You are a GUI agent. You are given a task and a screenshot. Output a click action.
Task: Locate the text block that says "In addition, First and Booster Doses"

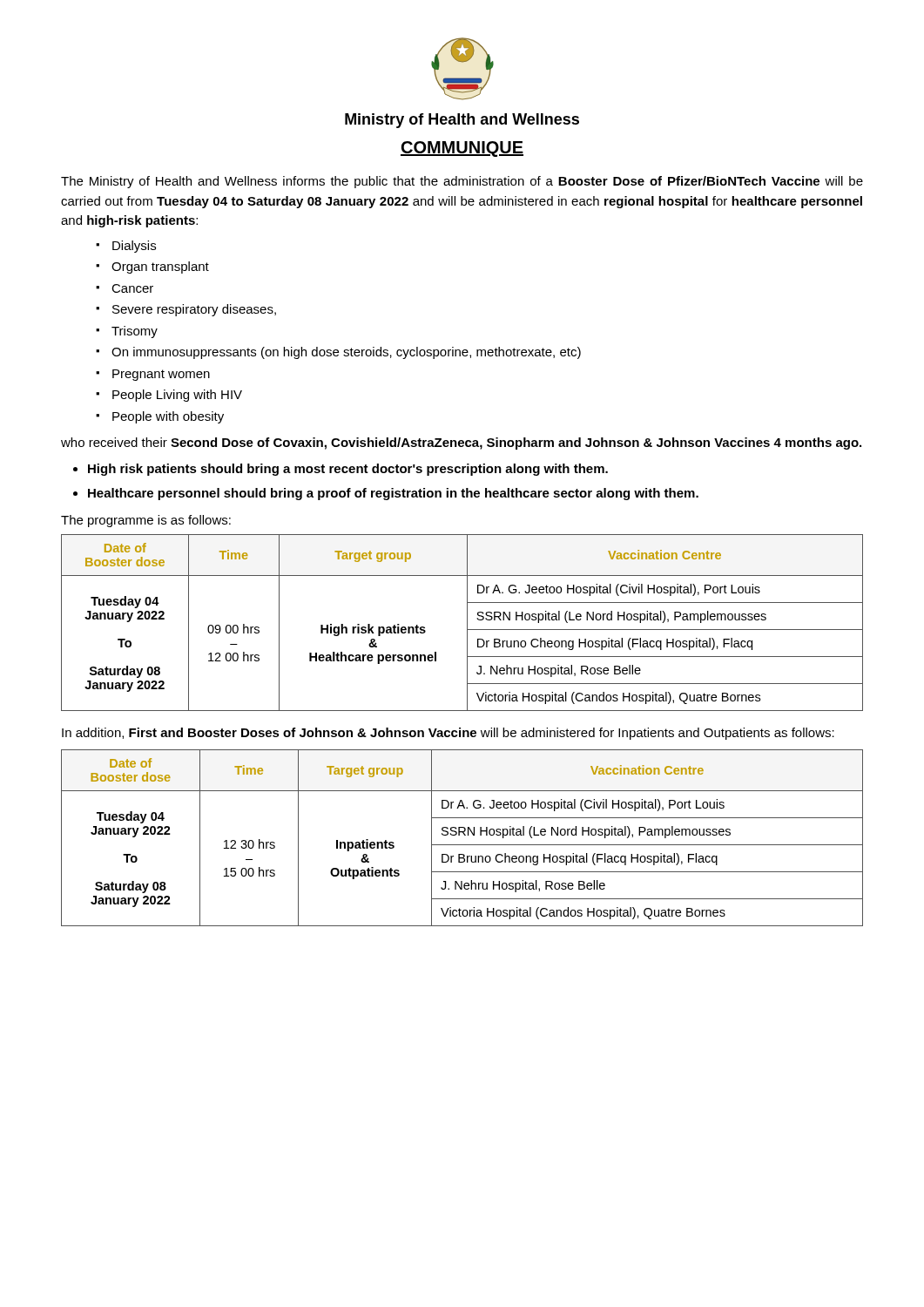(448, 732)
